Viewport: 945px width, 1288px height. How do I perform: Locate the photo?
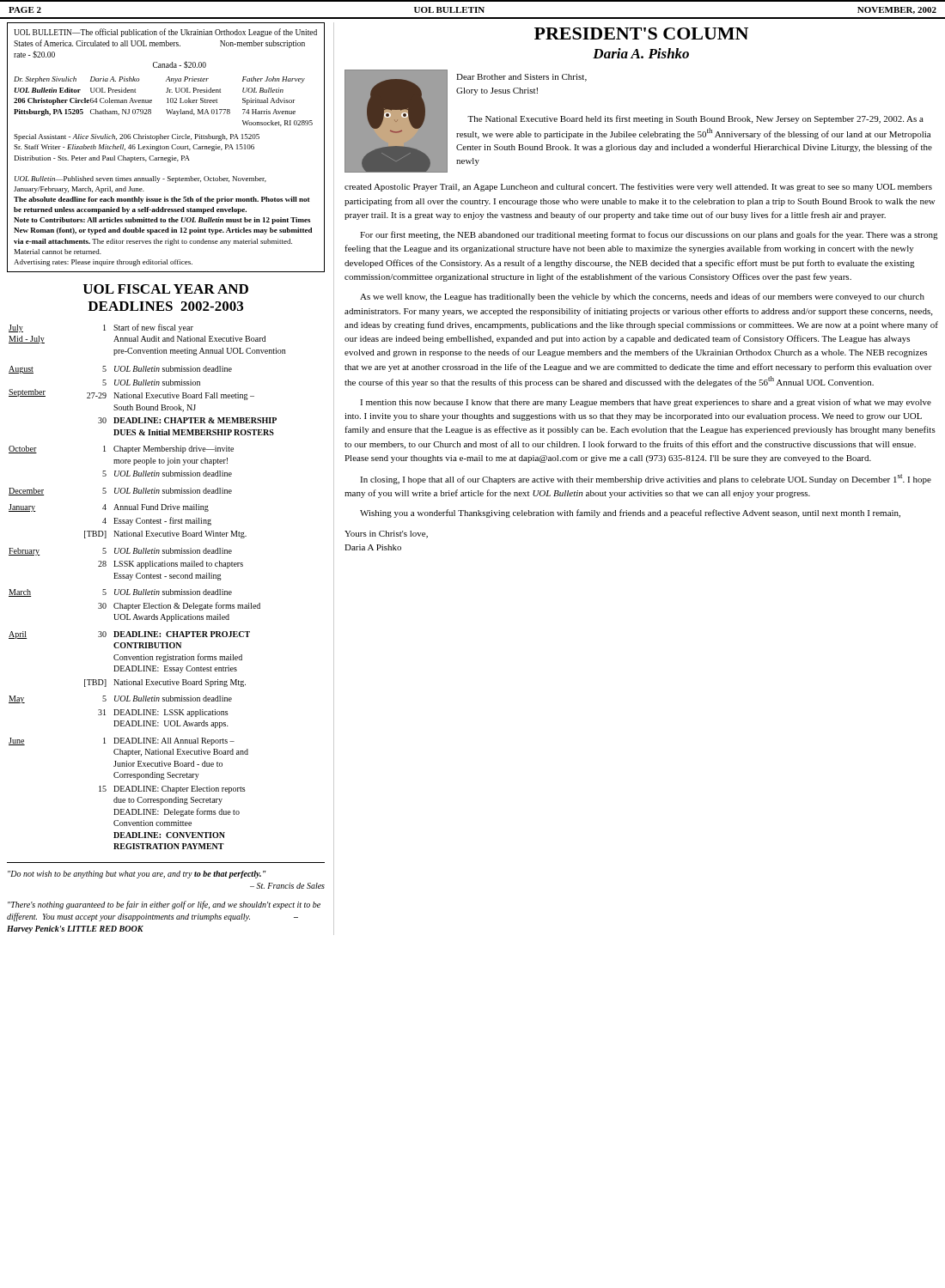tap(396, 121)
